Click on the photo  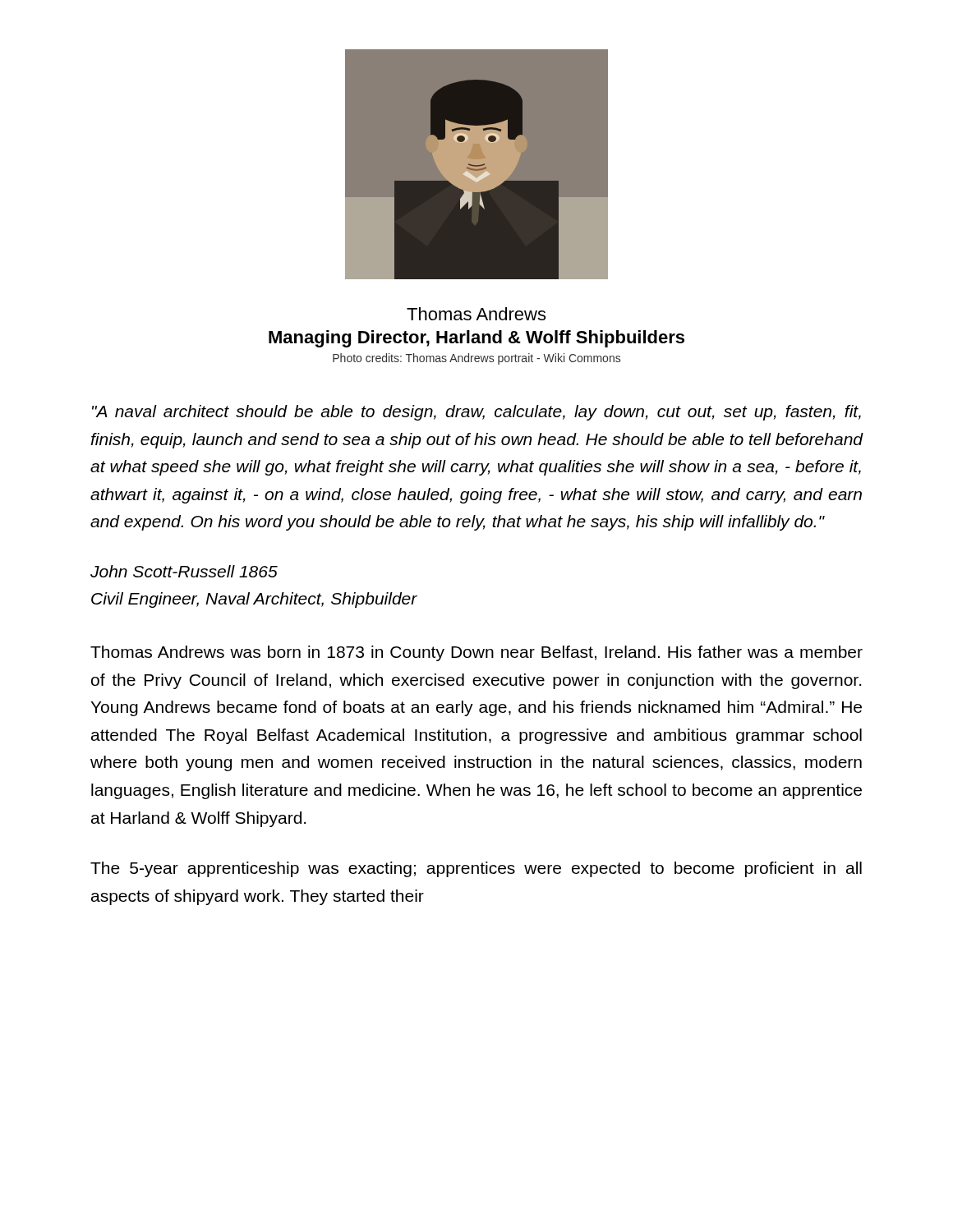coord(476,164)
